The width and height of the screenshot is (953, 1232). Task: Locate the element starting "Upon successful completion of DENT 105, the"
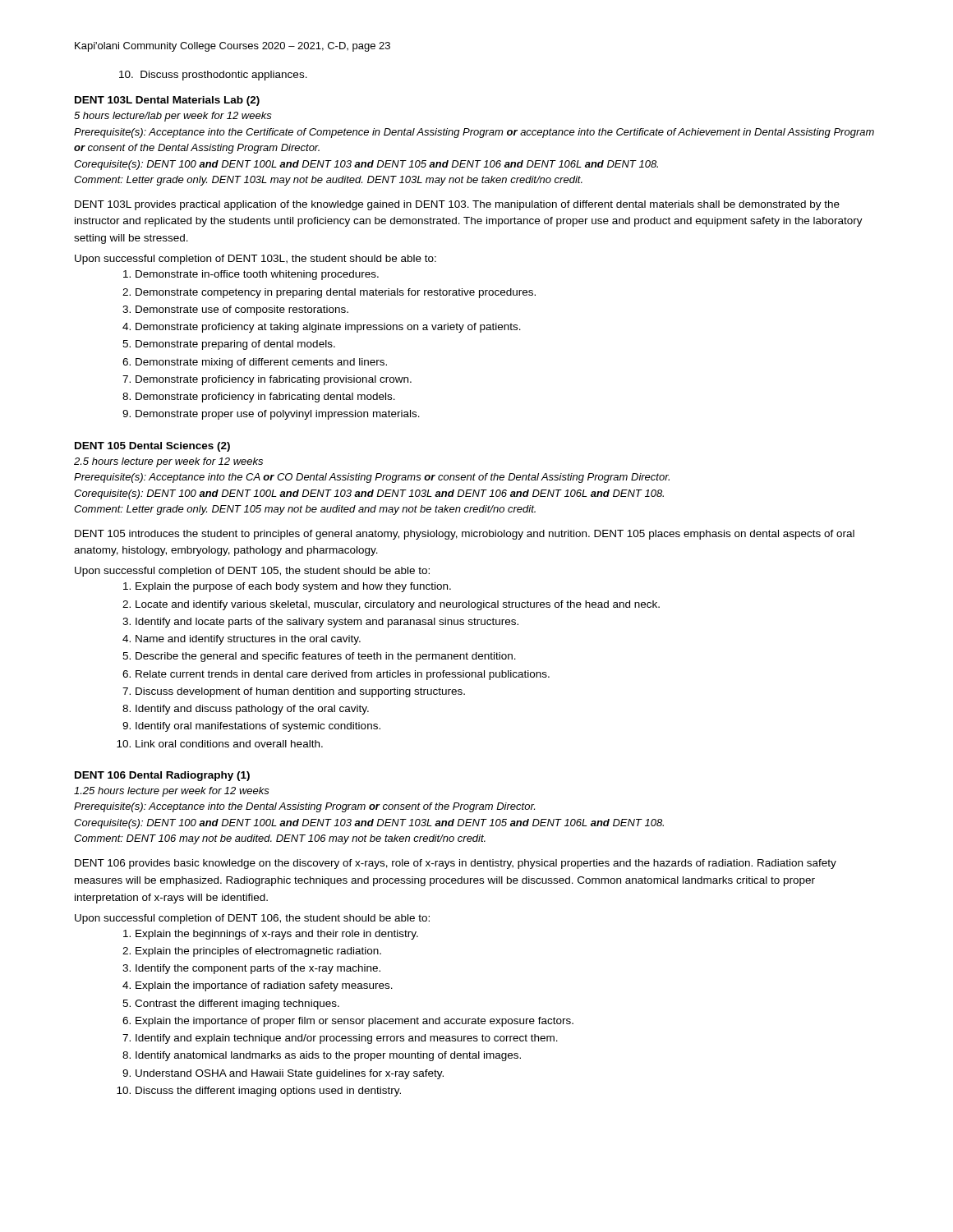(252, 571)
